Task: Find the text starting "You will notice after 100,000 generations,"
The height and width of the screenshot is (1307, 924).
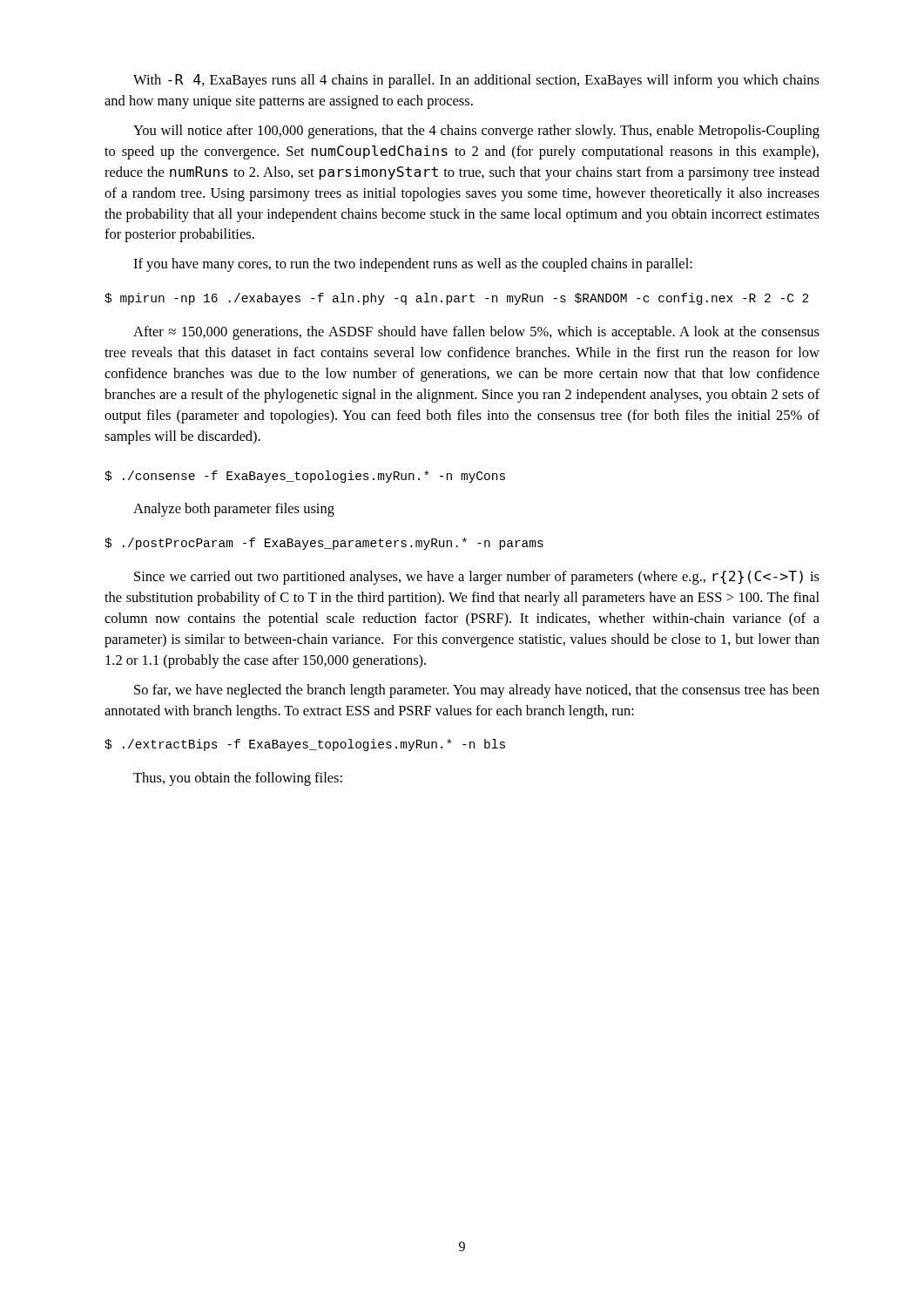Action: [462, 183]
